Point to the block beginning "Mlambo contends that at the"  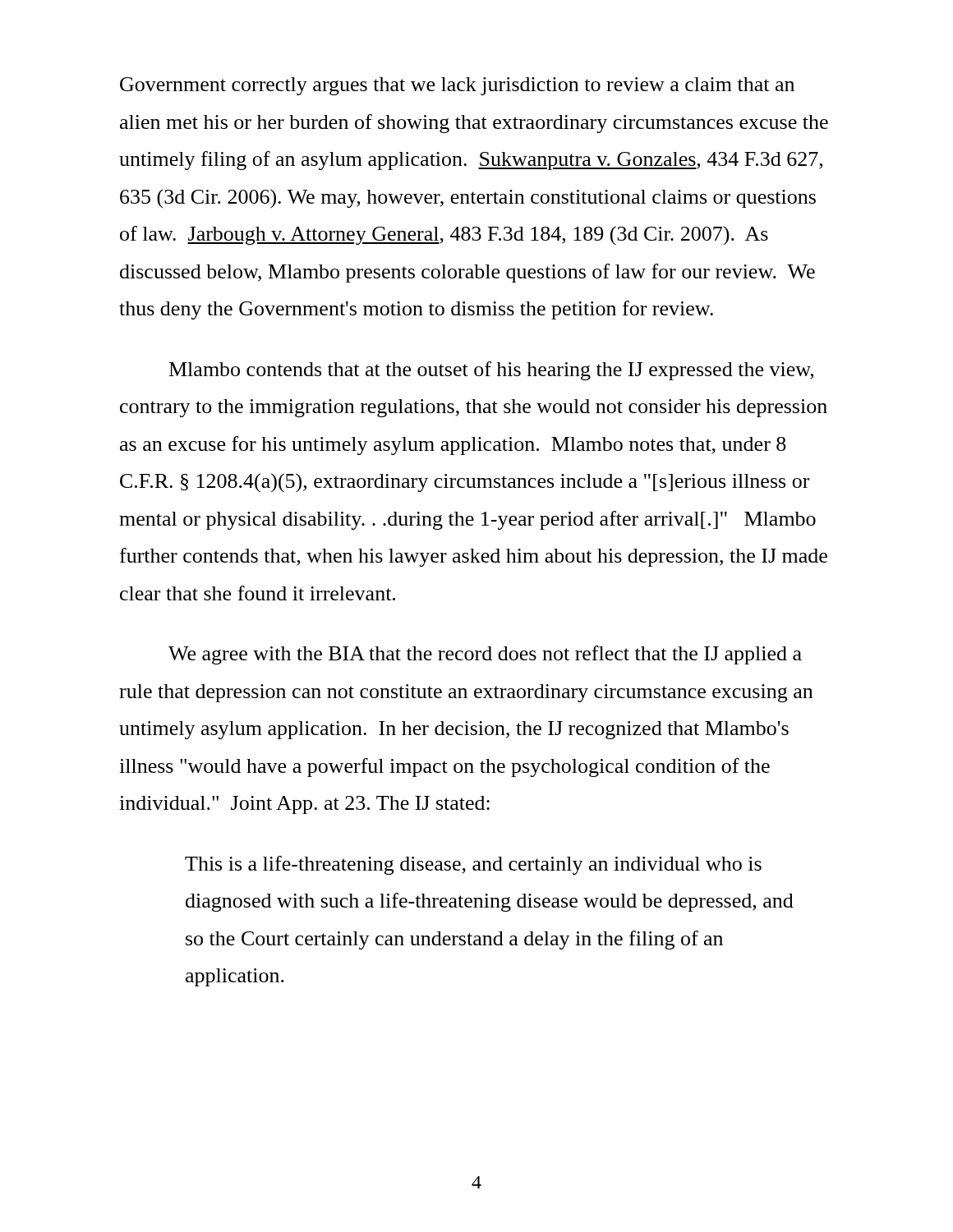476,481
